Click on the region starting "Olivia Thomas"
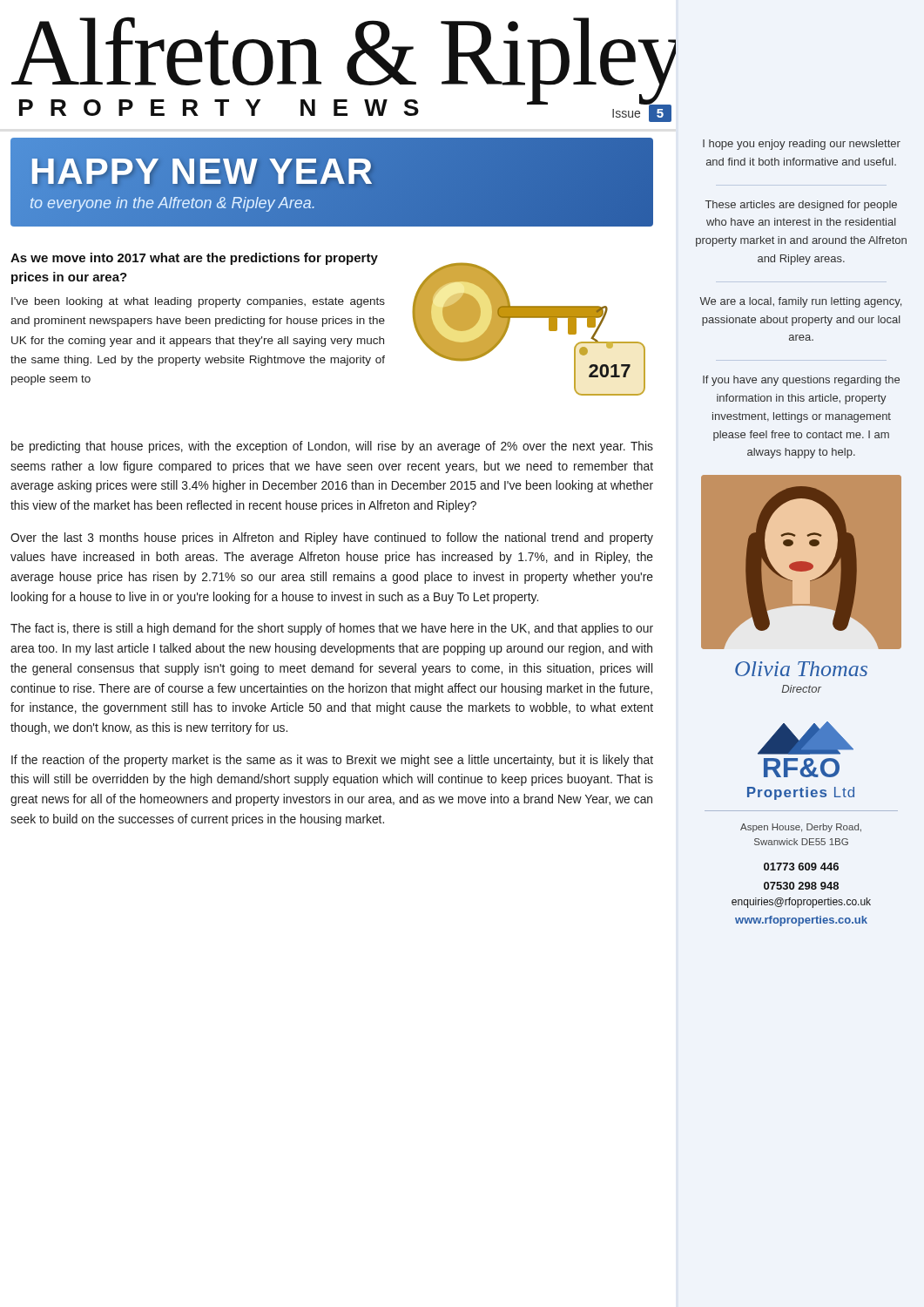This screenshot has width=924, height=1307. [x=801, y=669]
